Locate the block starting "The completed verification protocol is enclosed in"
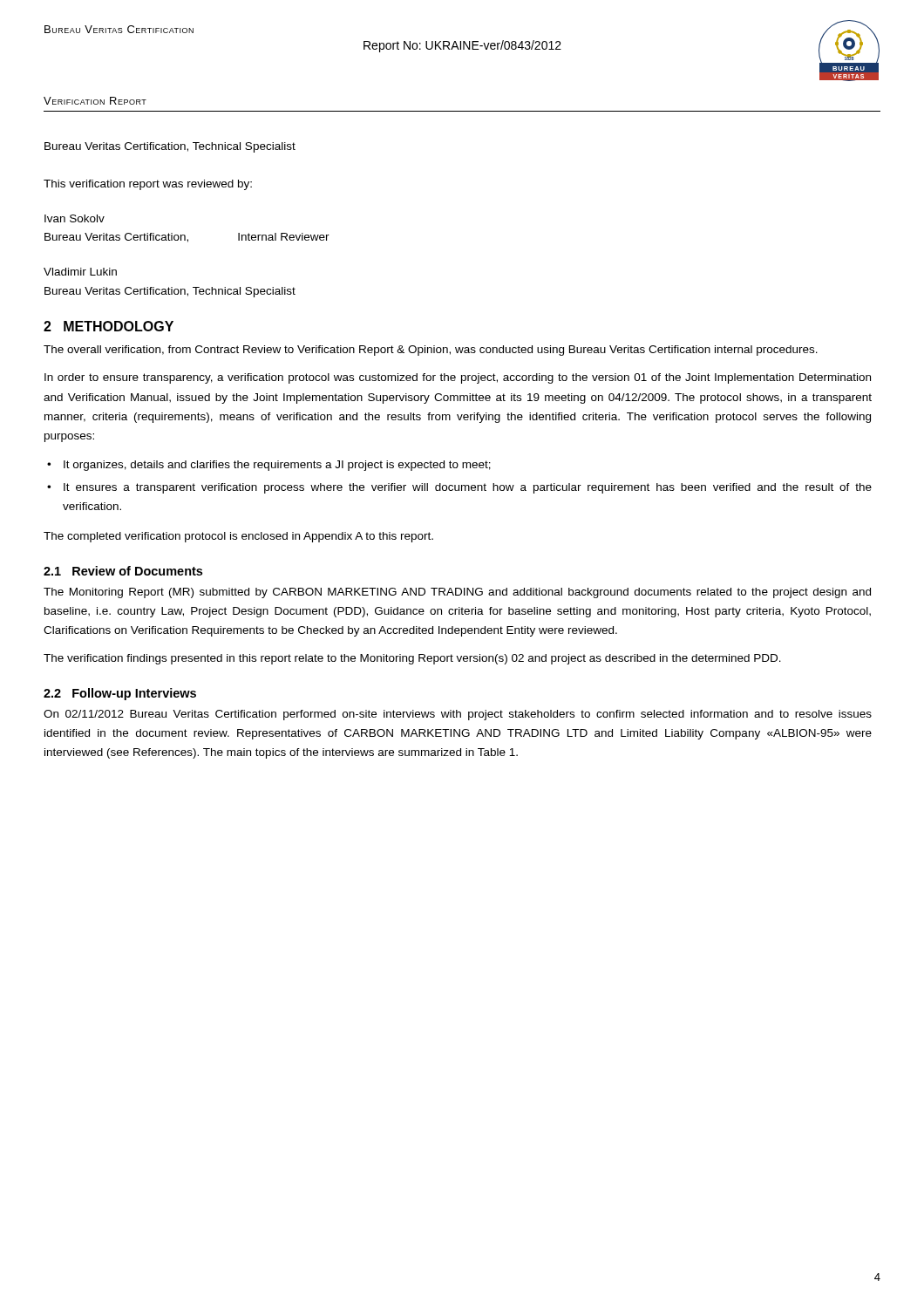The width and height of the screenshot is (924, 1308). click(x=239, y=536)
